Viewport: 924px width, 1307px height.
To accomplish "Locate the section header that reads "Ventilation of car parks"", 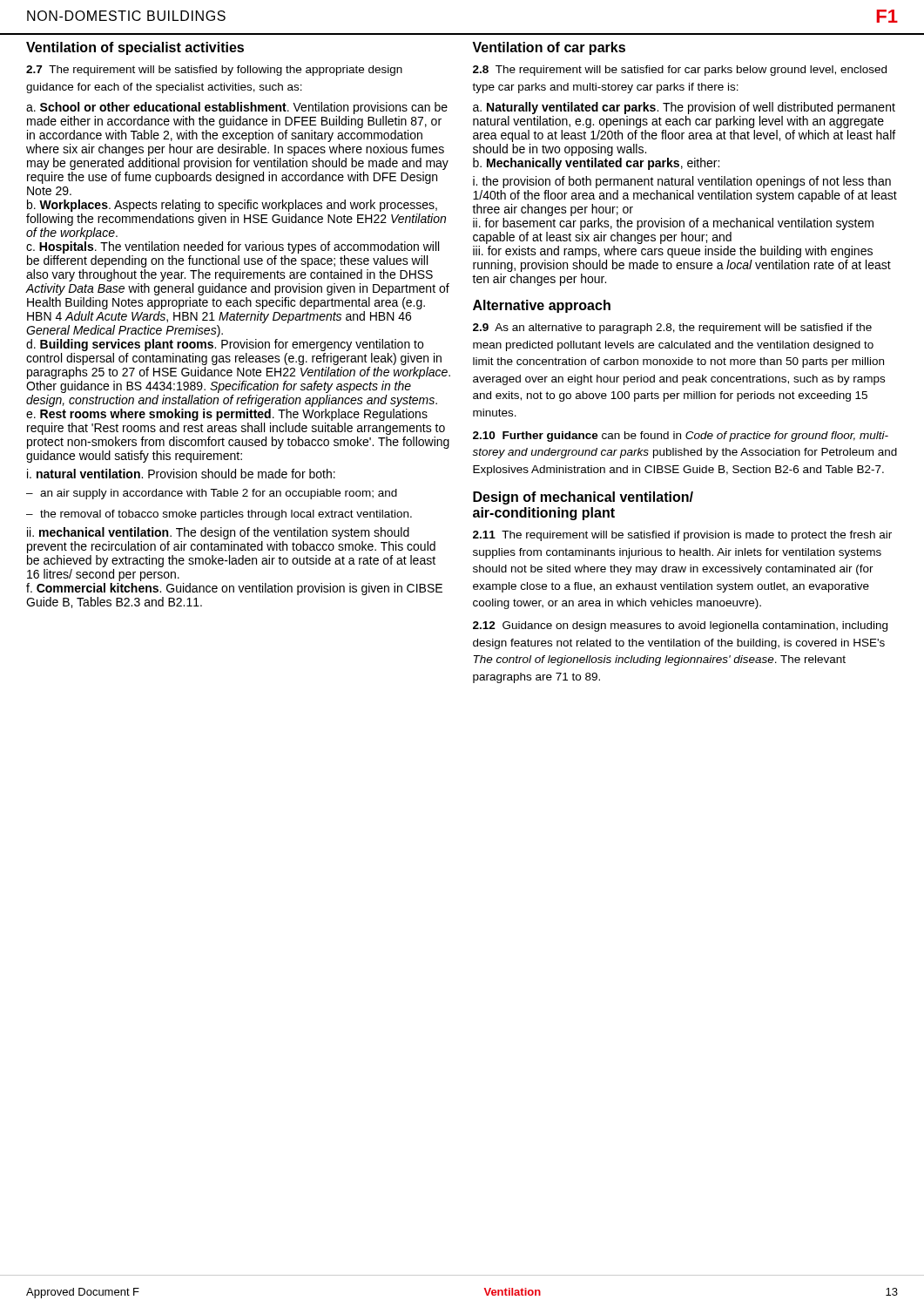I will [x=549, y=48].
